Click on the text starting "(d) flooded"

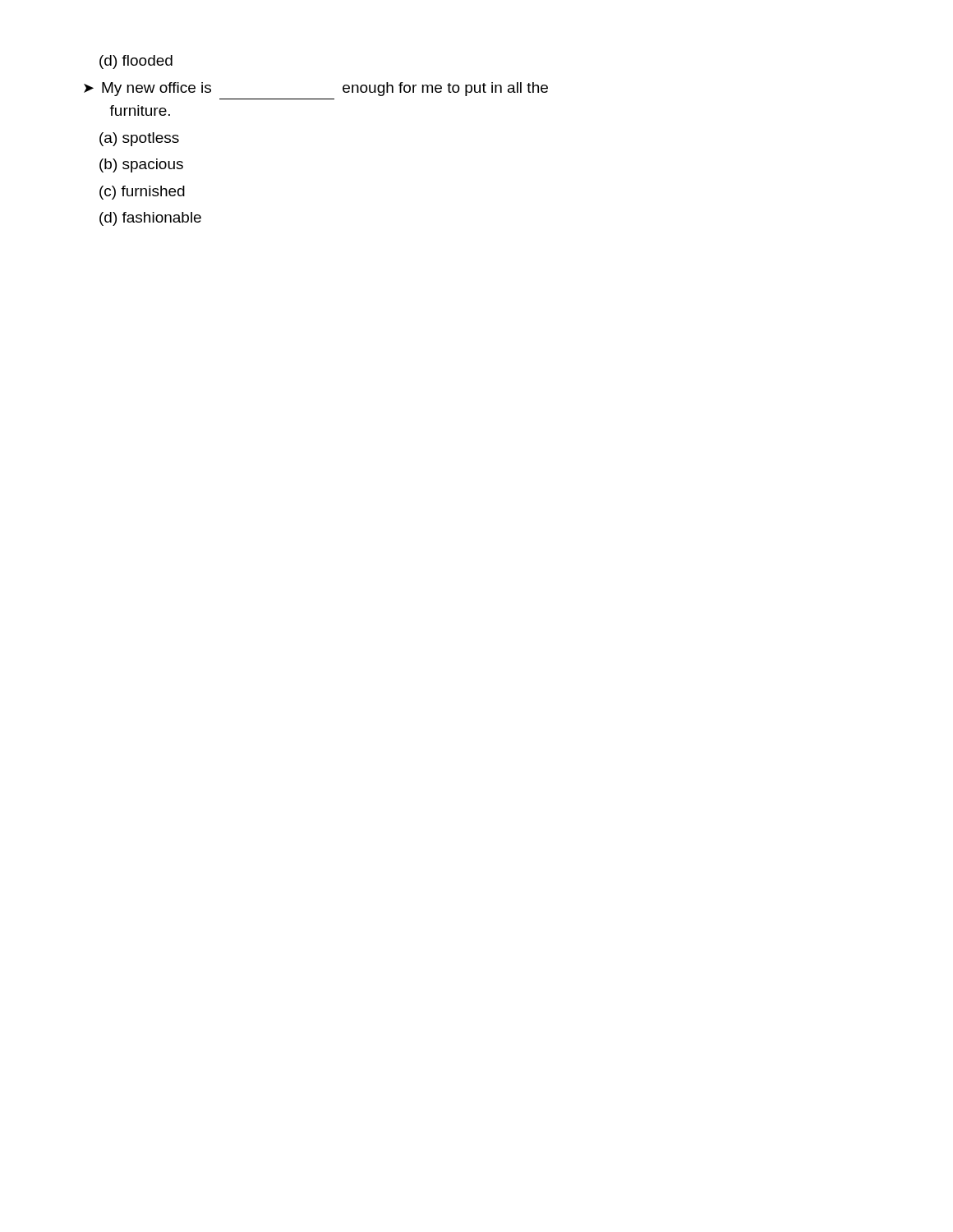136,60
